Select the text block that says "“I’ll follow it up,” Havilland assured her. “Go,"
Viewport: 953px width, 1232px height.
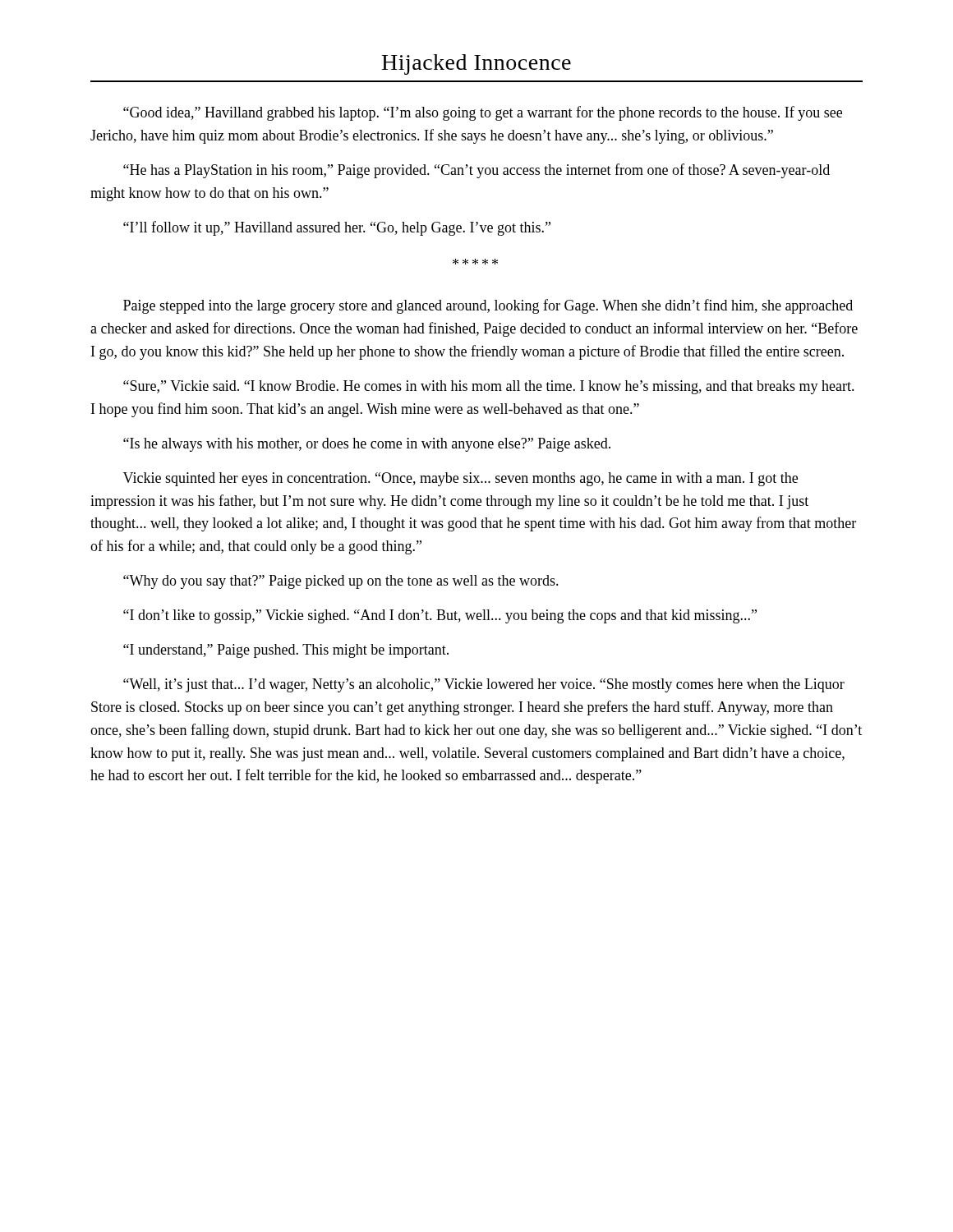pyautogui.click(x=476, y=228)
